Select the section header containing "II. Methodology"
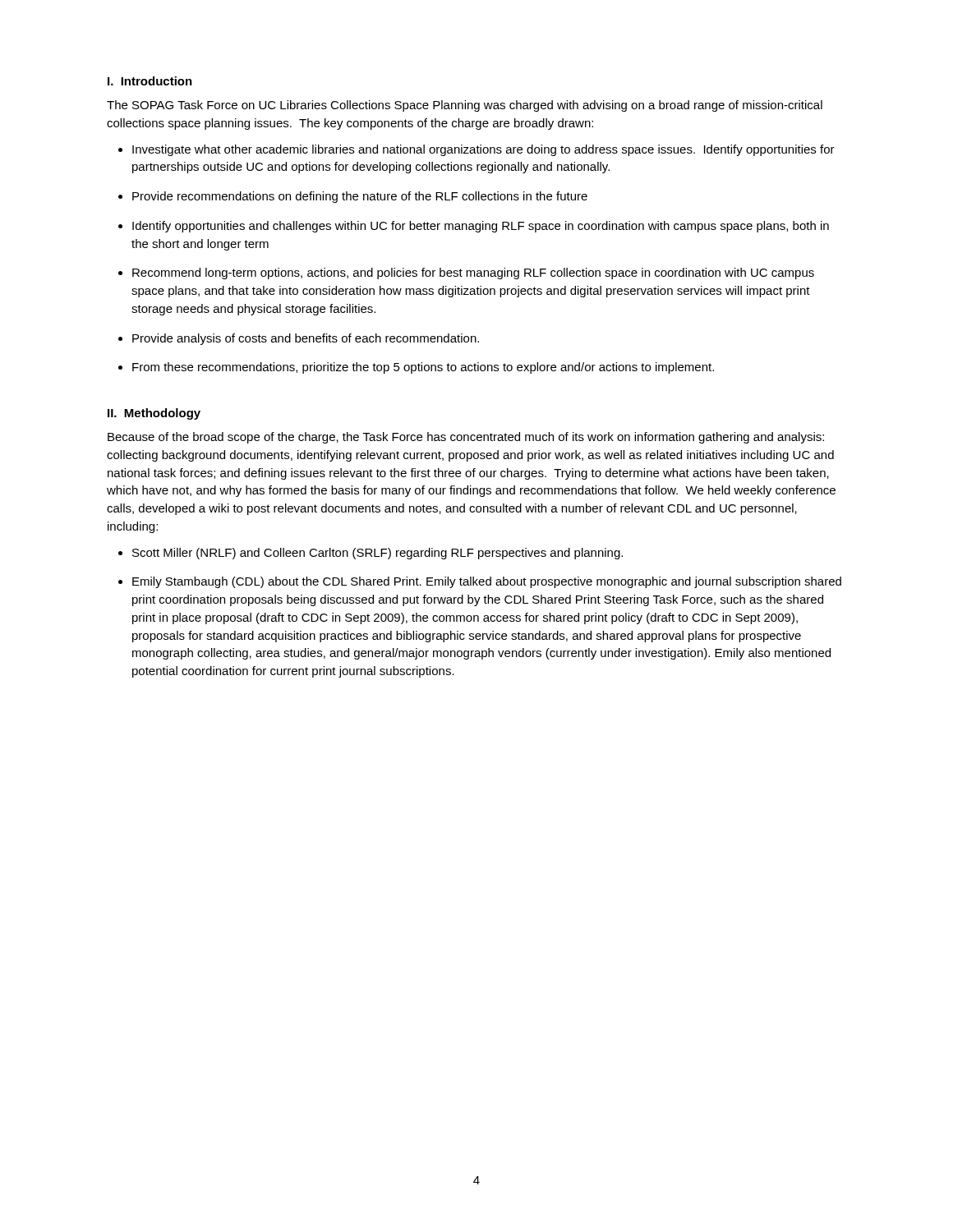The image size is (953, 1232). pyautogui.click(x=154, y=413)
